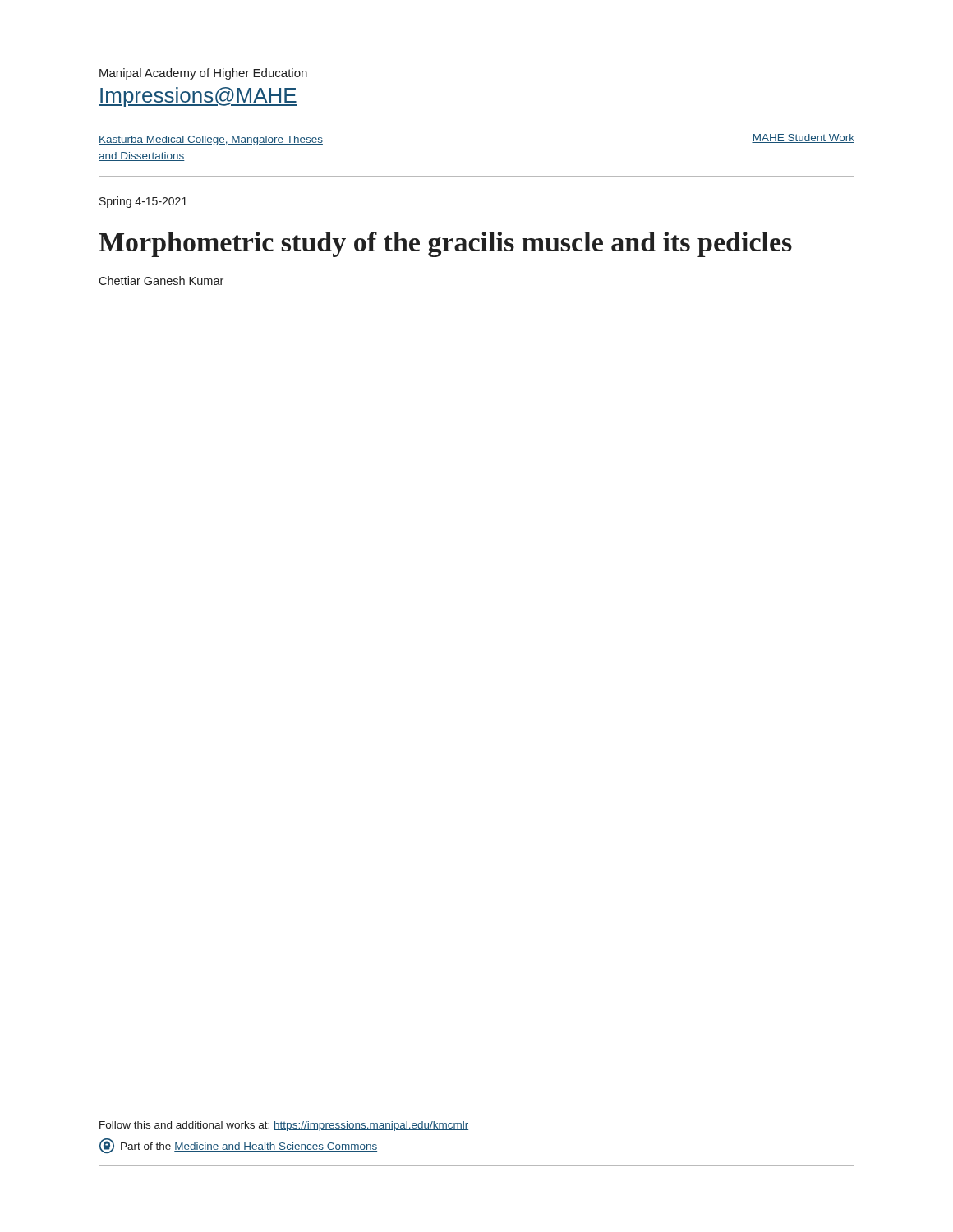Point to "Manipal Academy of Higher Education"
Image resolution: width=953 pixels, height=1232 pixels.
(x=203, y=73)
